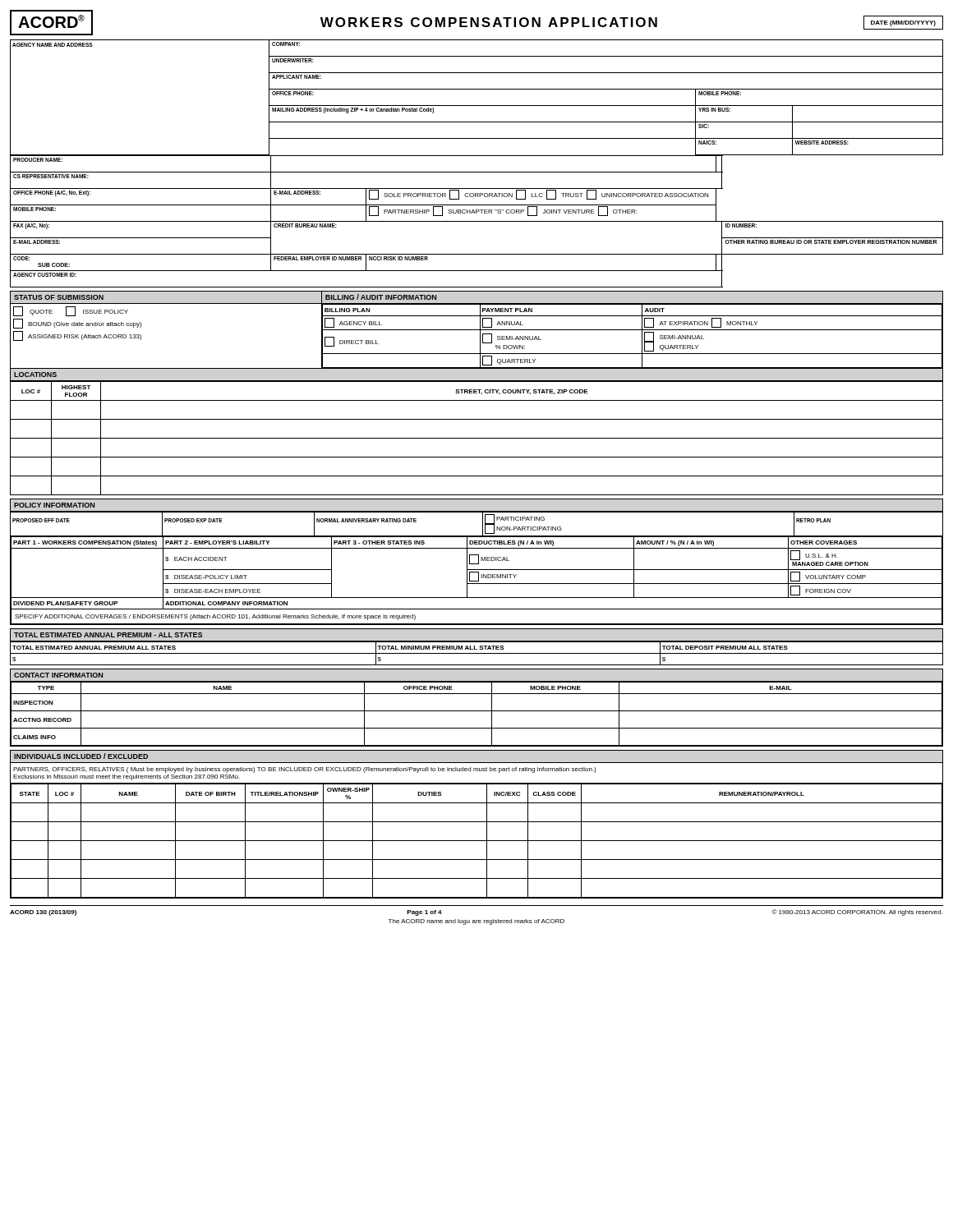This screenshot has height=1232, width=953.
Task: Select the table that reads "CLAIMS INFO"
Action: pos(476,714)
